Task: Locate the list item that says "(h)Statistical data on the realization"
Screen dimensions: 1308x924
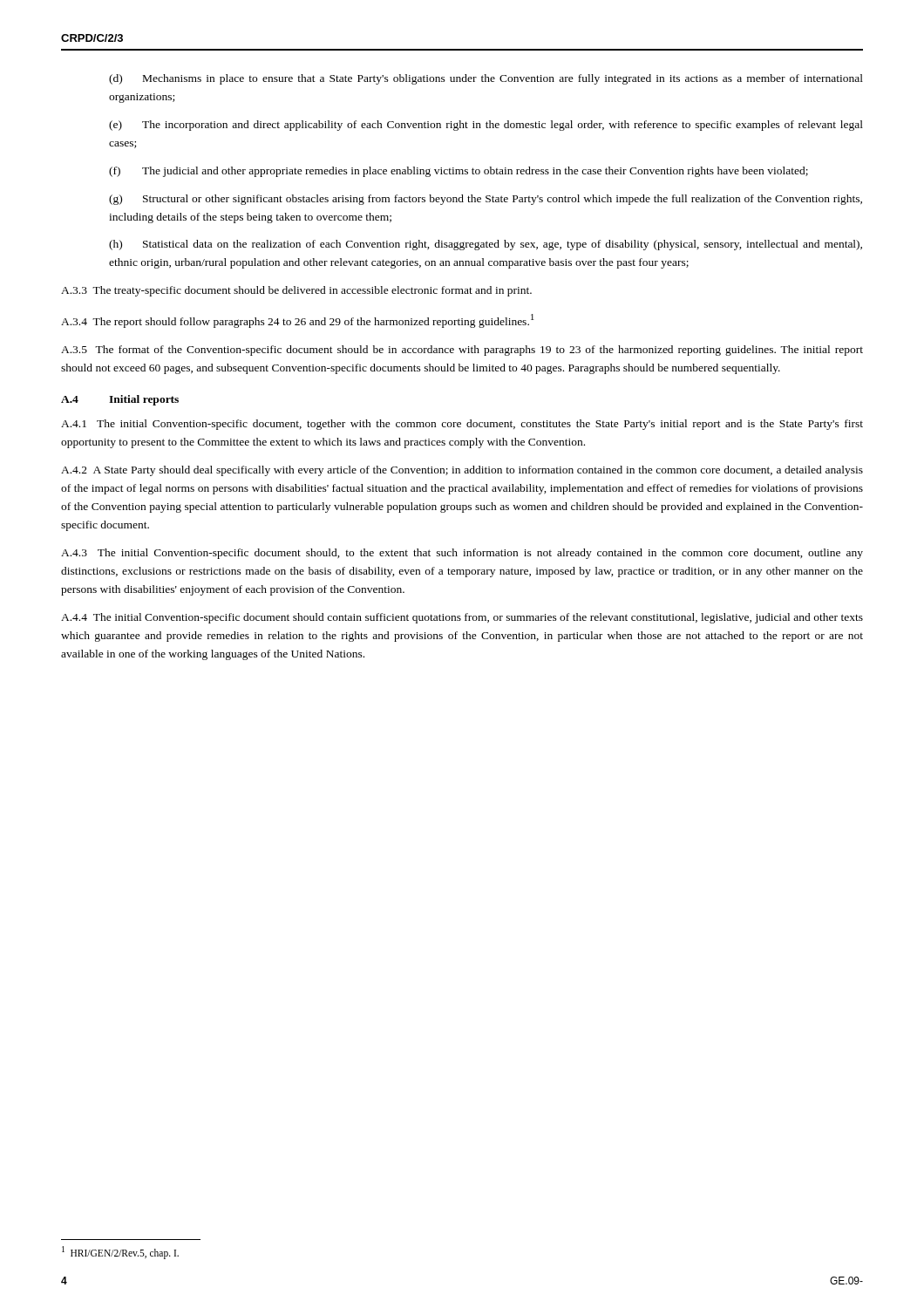Action: coord(486,252)
